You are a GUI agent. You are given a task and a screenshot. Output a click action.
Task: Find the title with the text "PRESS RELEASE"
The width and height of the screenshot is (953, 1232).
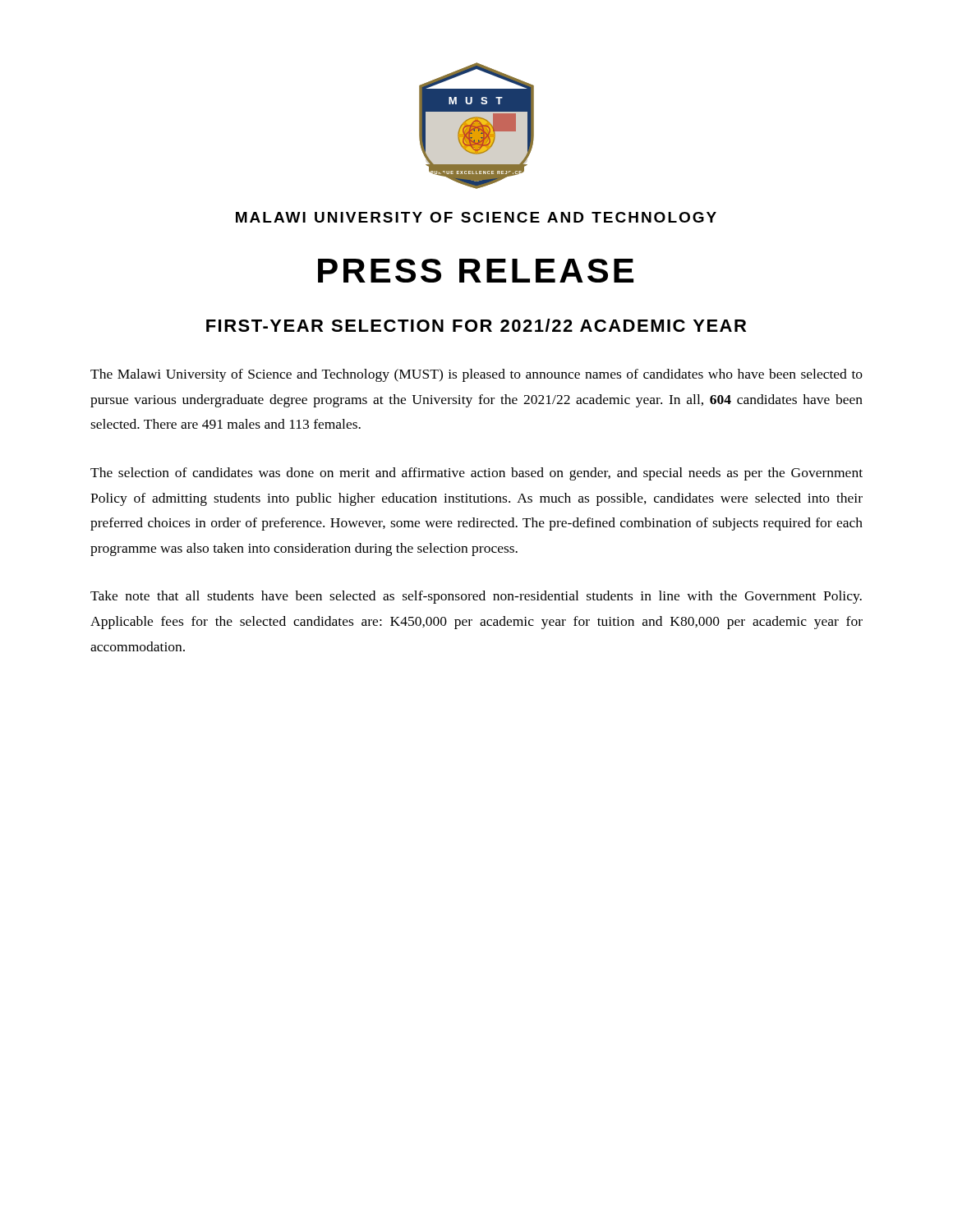(476, 271)
